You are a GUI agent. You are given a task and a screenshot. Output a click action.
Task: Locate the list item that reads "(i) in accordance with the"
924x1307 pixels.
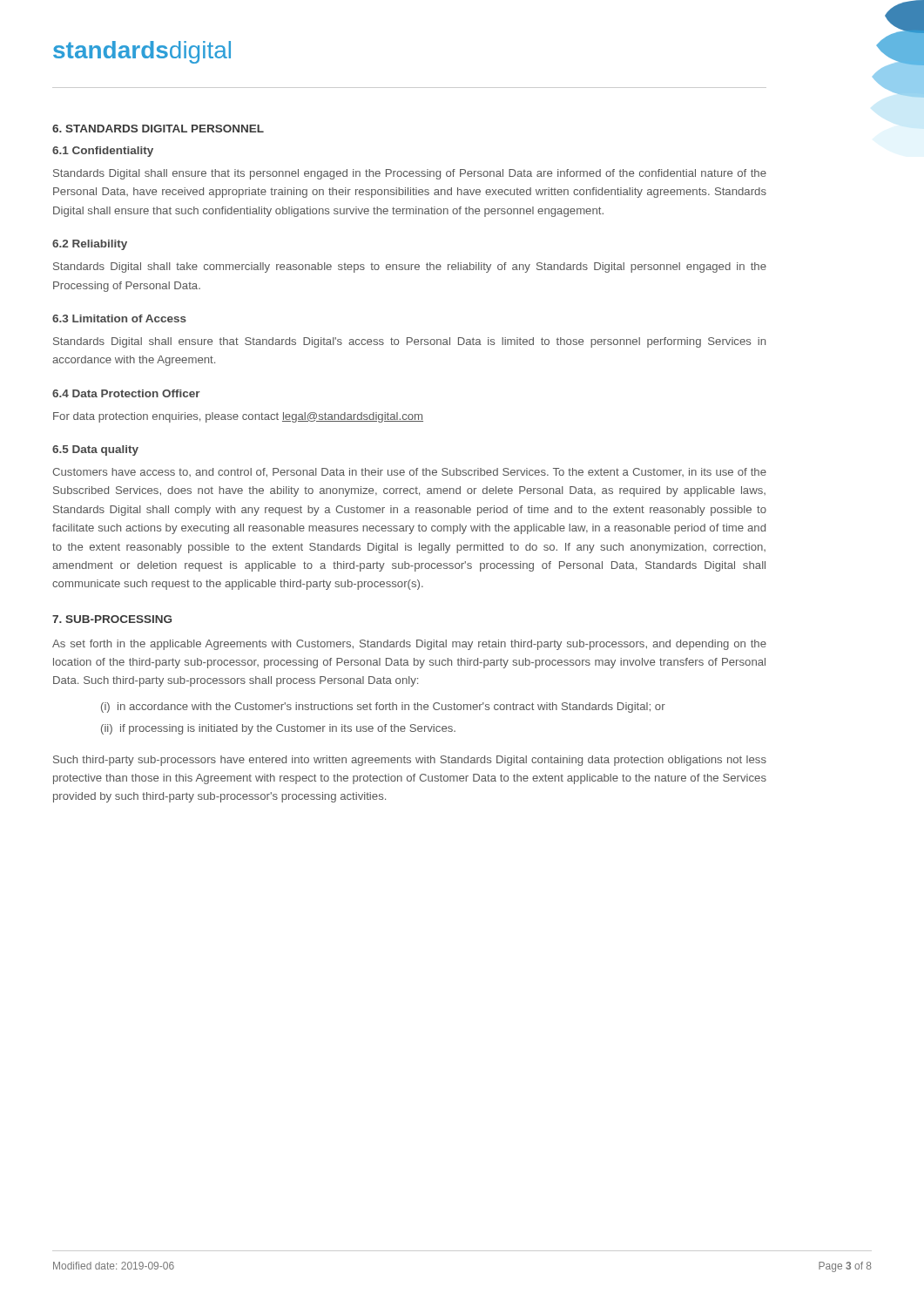pyautogui.click(x=433, y=706)
